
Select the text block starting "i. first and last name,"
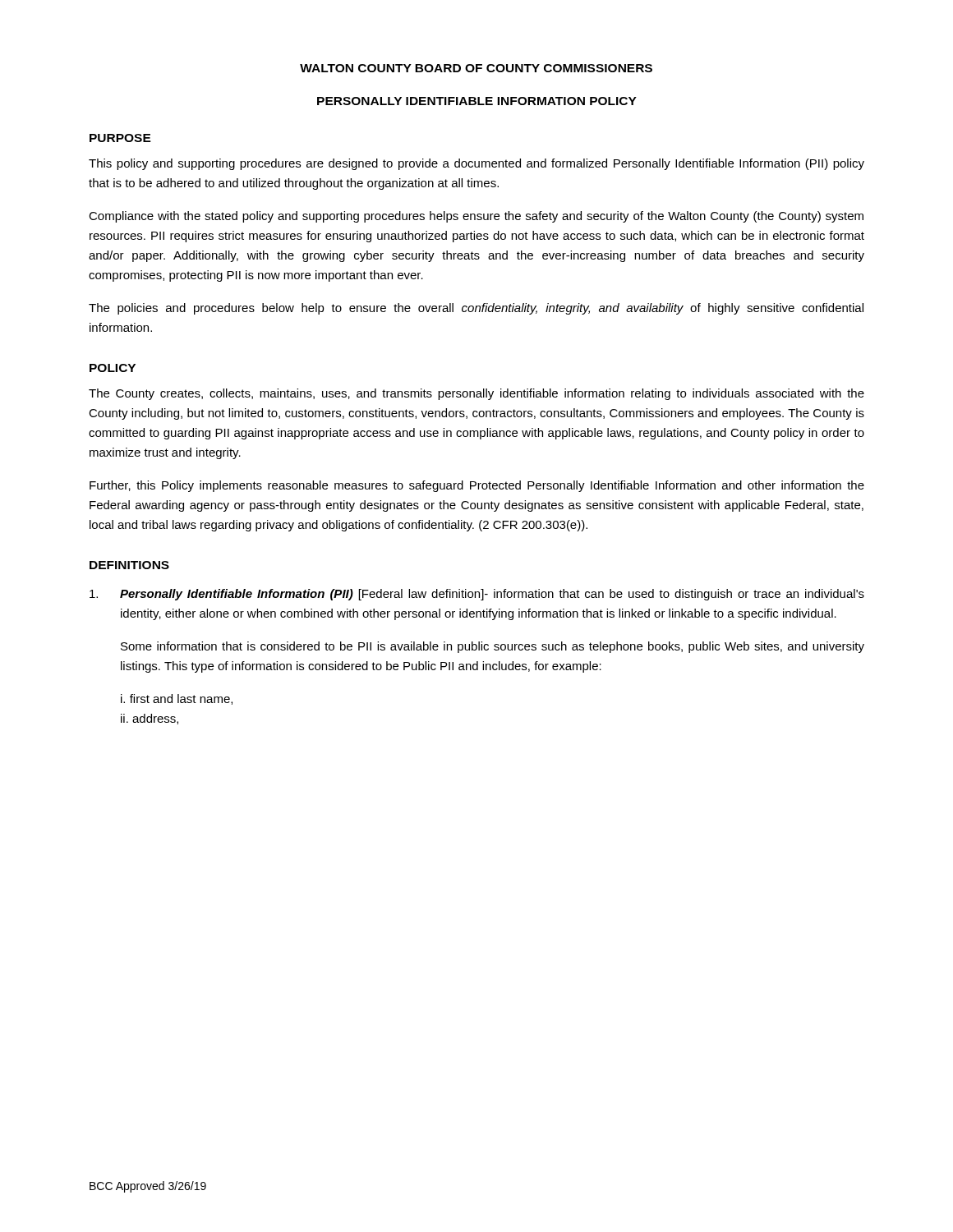pos(177,699)
